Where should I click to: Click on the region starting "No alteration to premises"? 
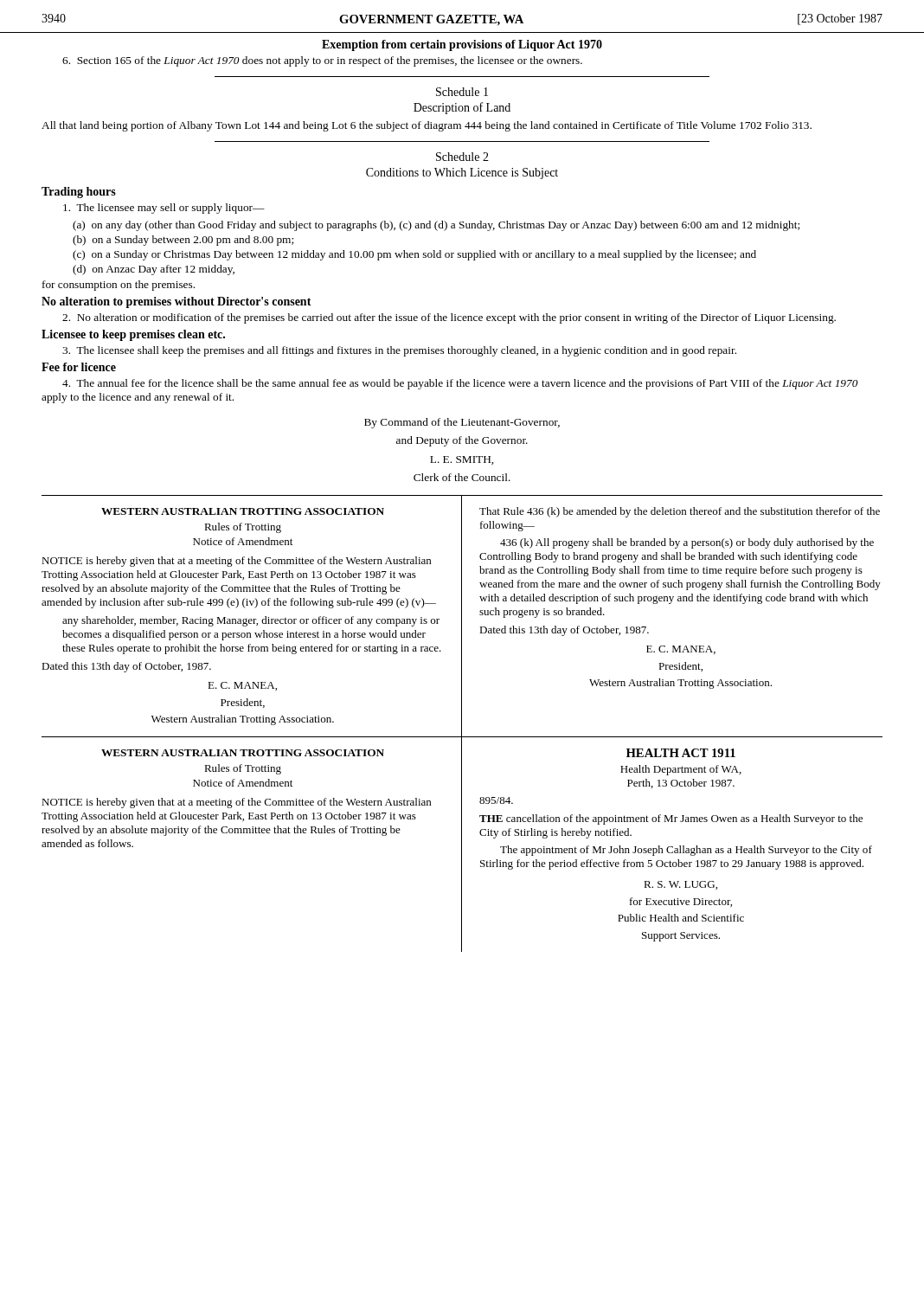(x=176, y=302)
